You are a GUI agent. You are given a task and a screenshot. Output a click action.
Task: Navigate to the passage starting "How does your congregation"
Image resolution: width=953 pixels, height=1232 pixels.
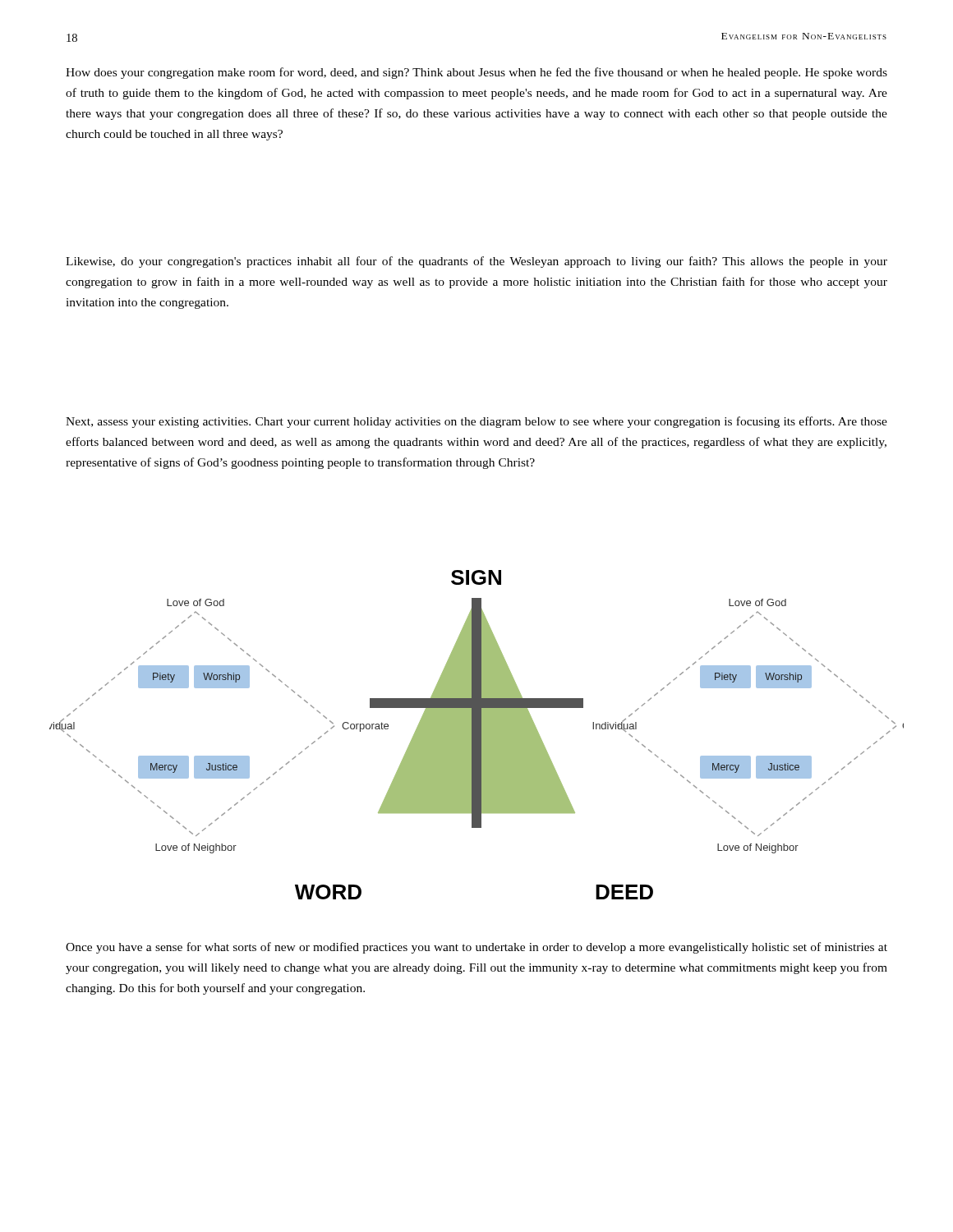[x=476, y=103]
